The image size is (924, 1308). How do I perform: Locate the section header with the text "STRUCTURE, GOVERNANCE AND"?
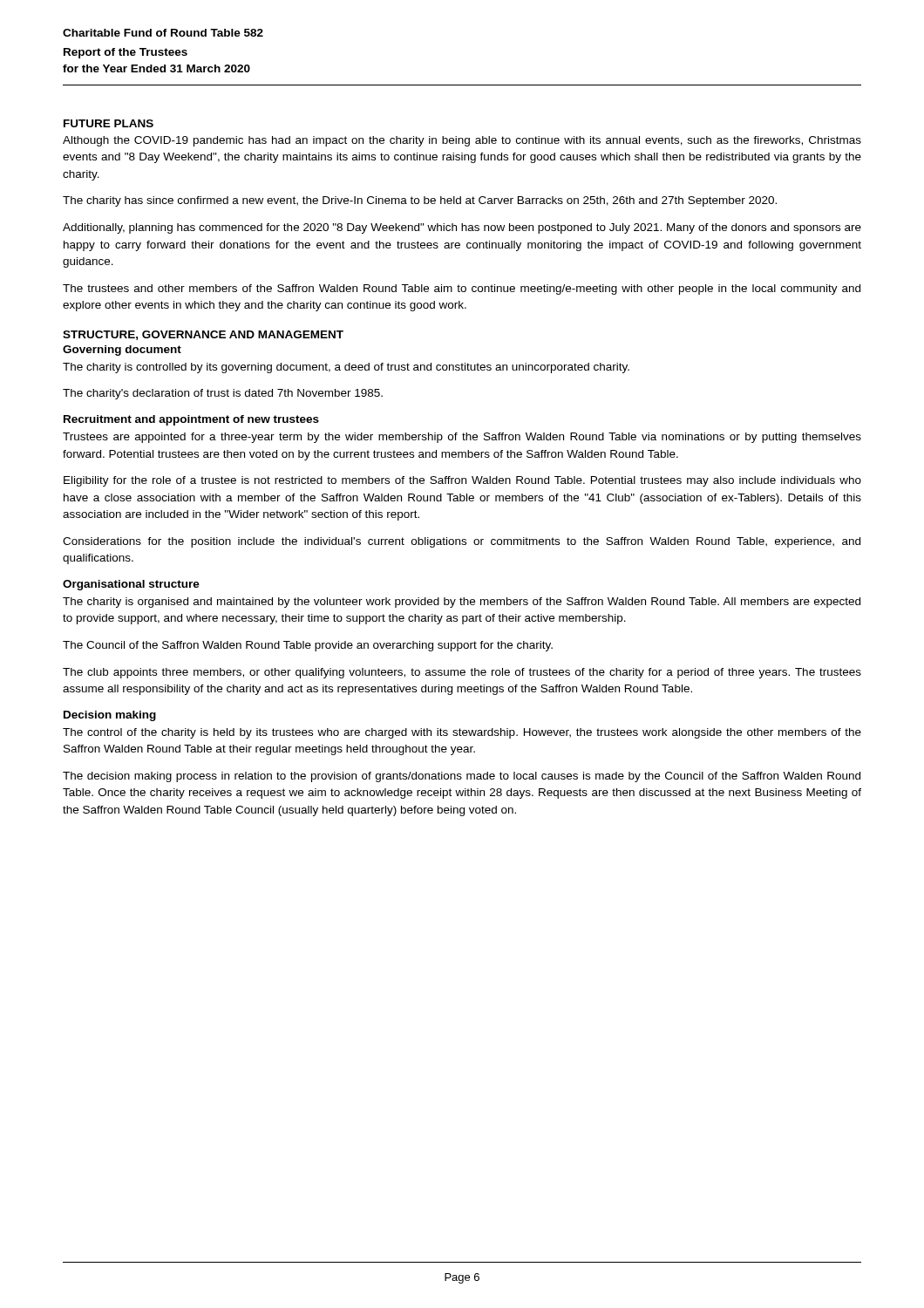tap(203, 334)
